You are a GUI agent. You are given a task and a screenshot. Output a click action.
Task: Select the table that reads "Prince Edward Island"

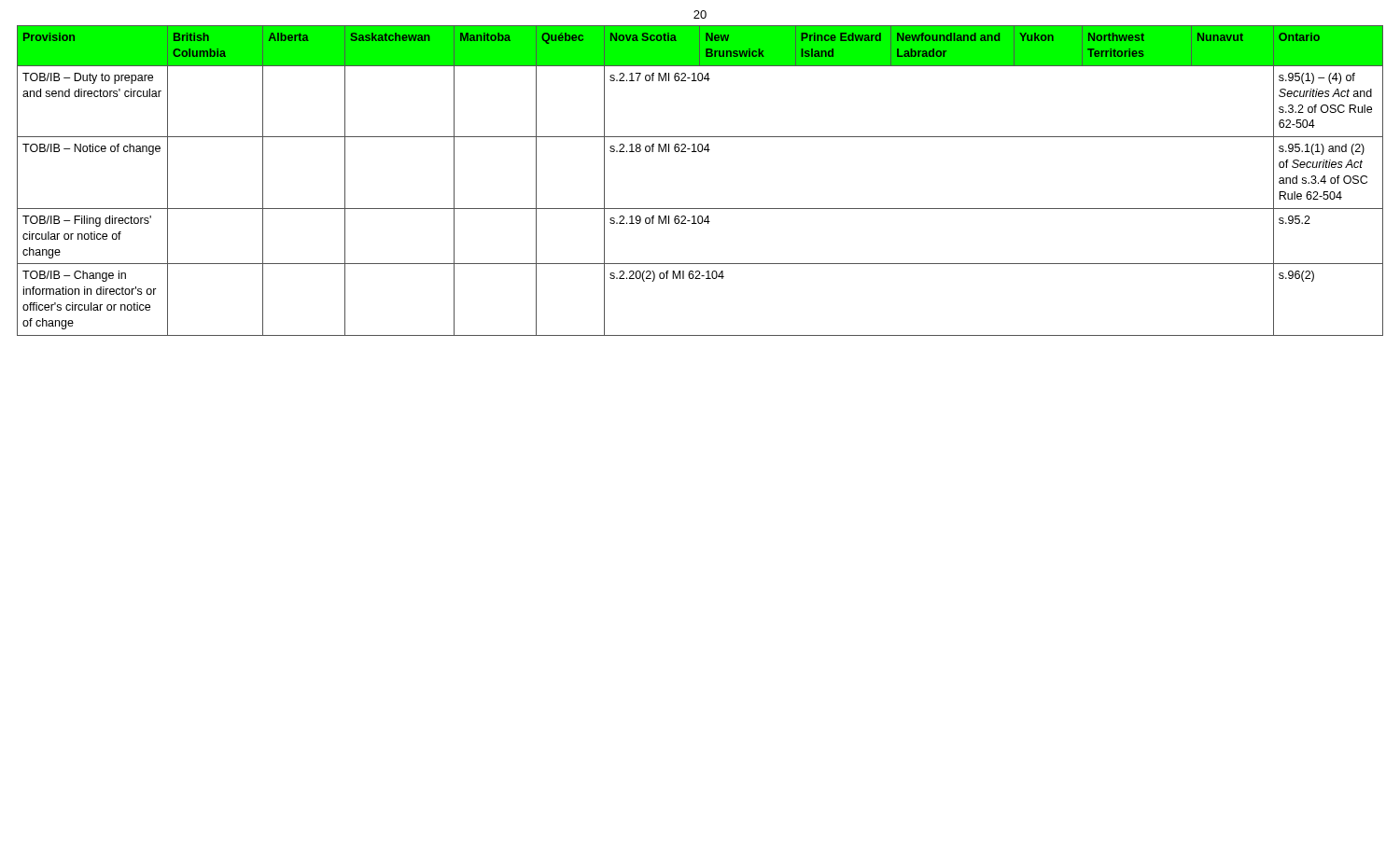[x=700, y=180]
